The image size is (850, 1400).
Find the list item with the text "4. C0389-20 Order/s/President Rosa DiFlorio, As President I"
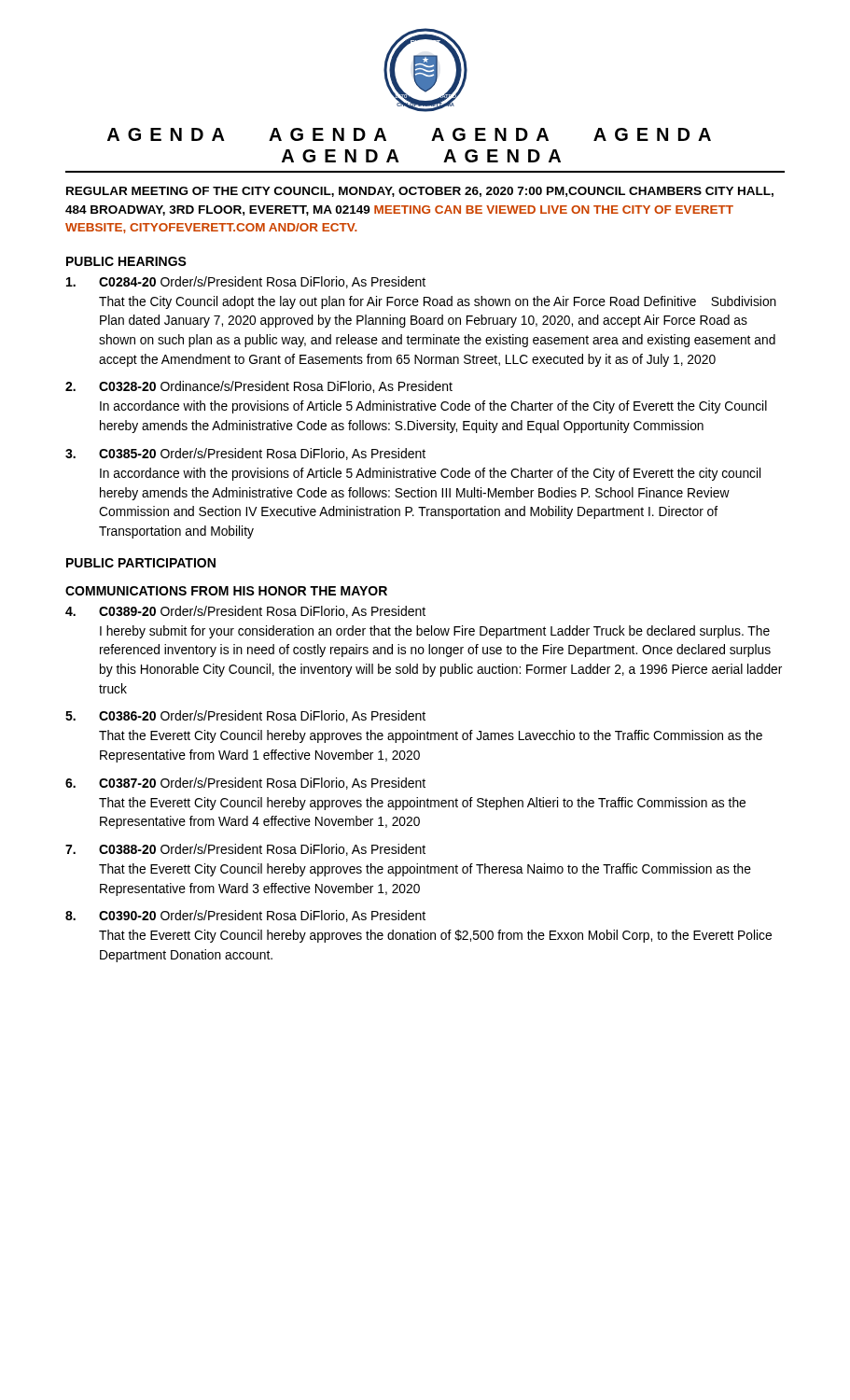[x=425, y=651]
